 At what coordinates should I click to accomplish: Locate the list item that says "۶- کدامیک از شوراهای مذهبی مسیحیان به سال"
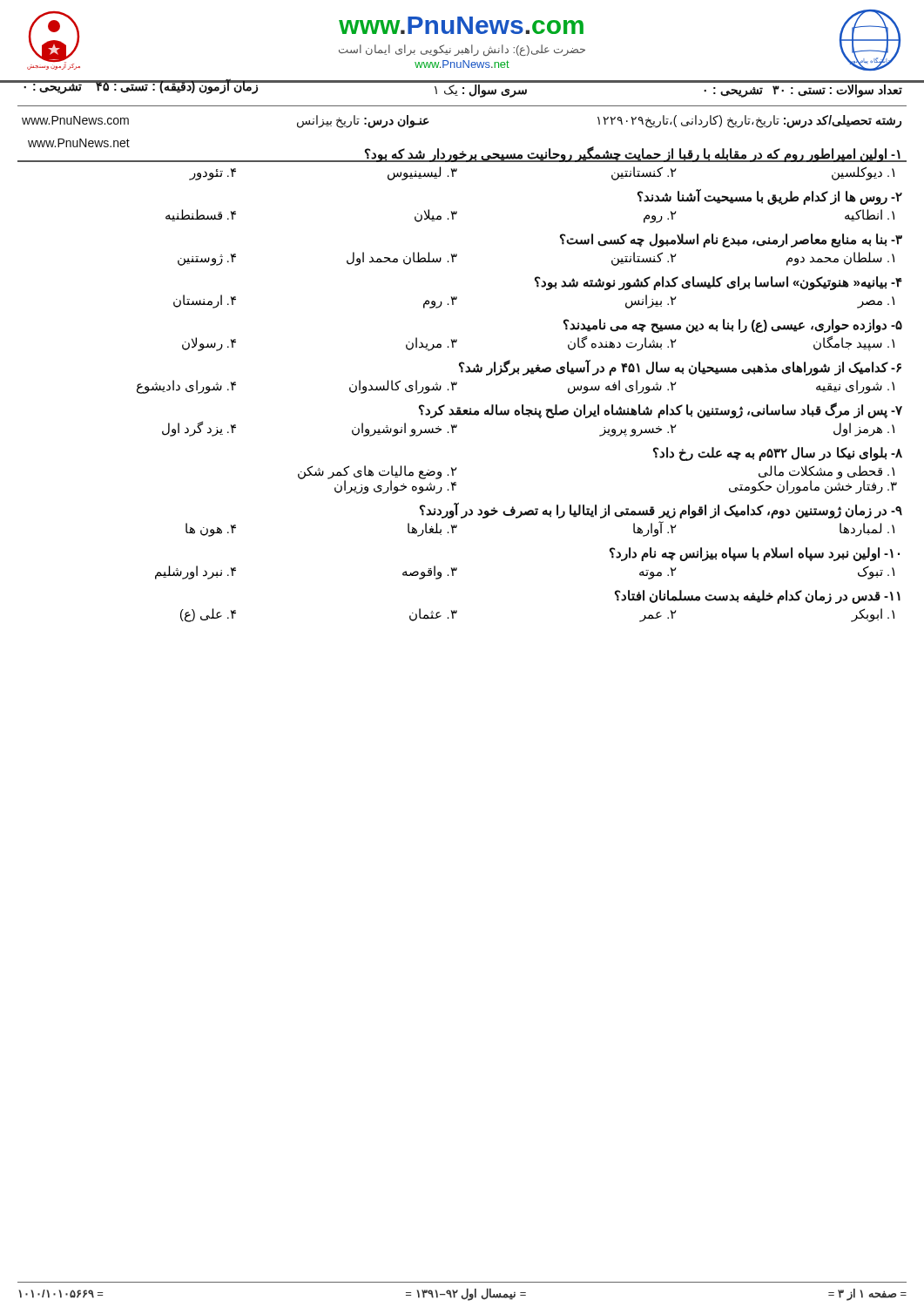(462, 376)
